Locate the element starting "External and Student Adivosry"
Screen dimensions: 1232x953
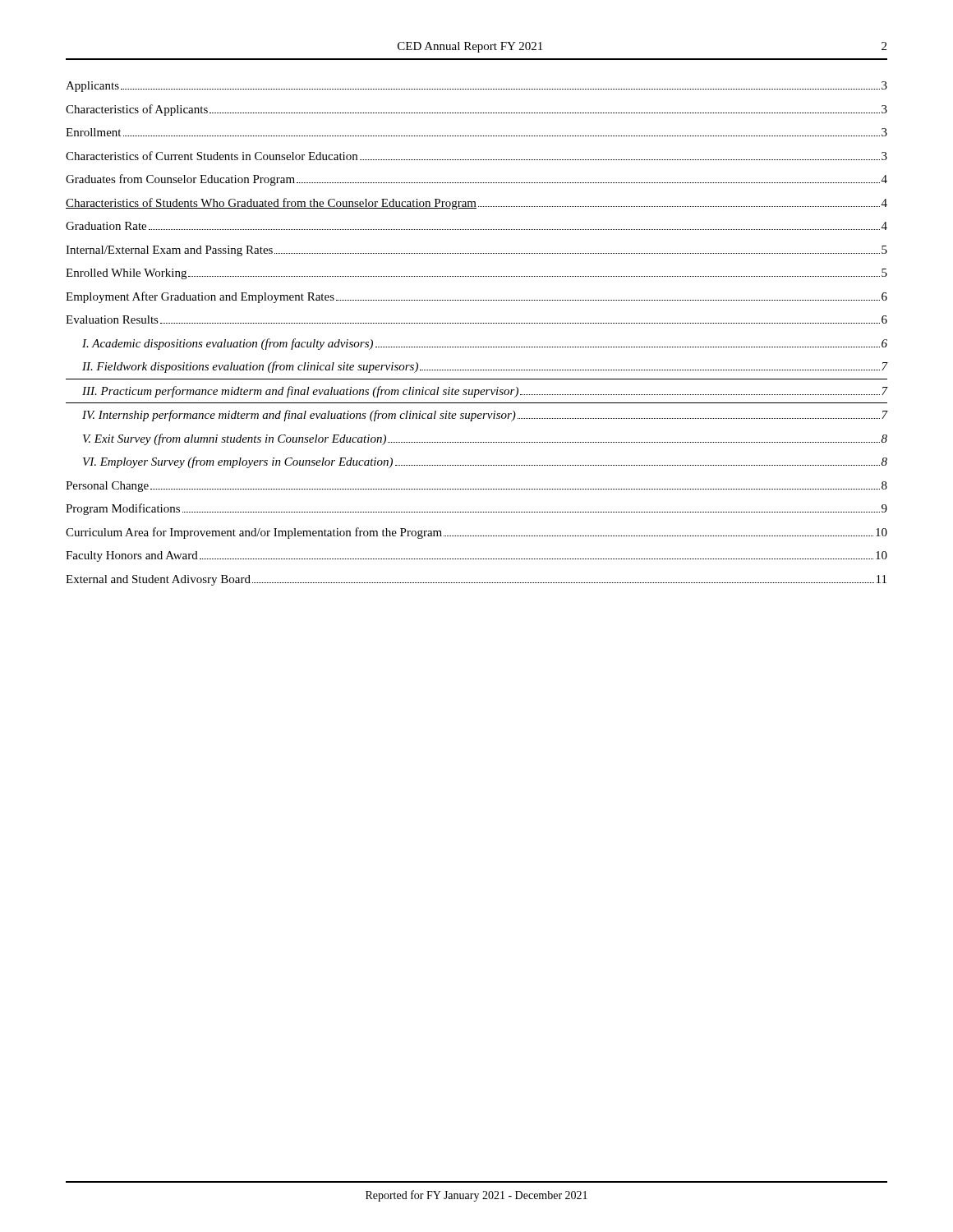point(476,579)
